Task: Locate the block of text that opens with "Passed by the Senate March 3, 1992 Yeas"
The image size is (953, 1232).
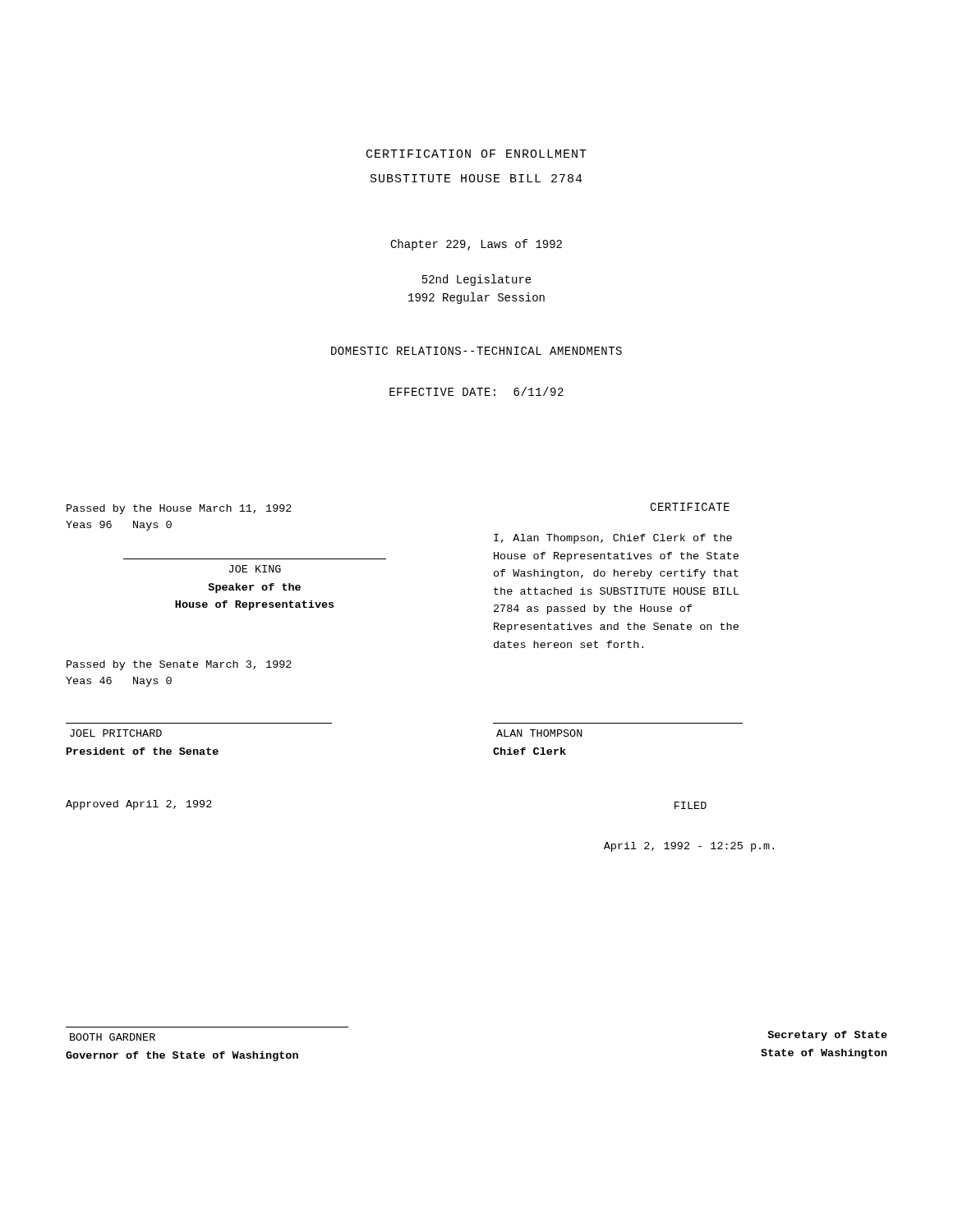Action: (179, 673)
